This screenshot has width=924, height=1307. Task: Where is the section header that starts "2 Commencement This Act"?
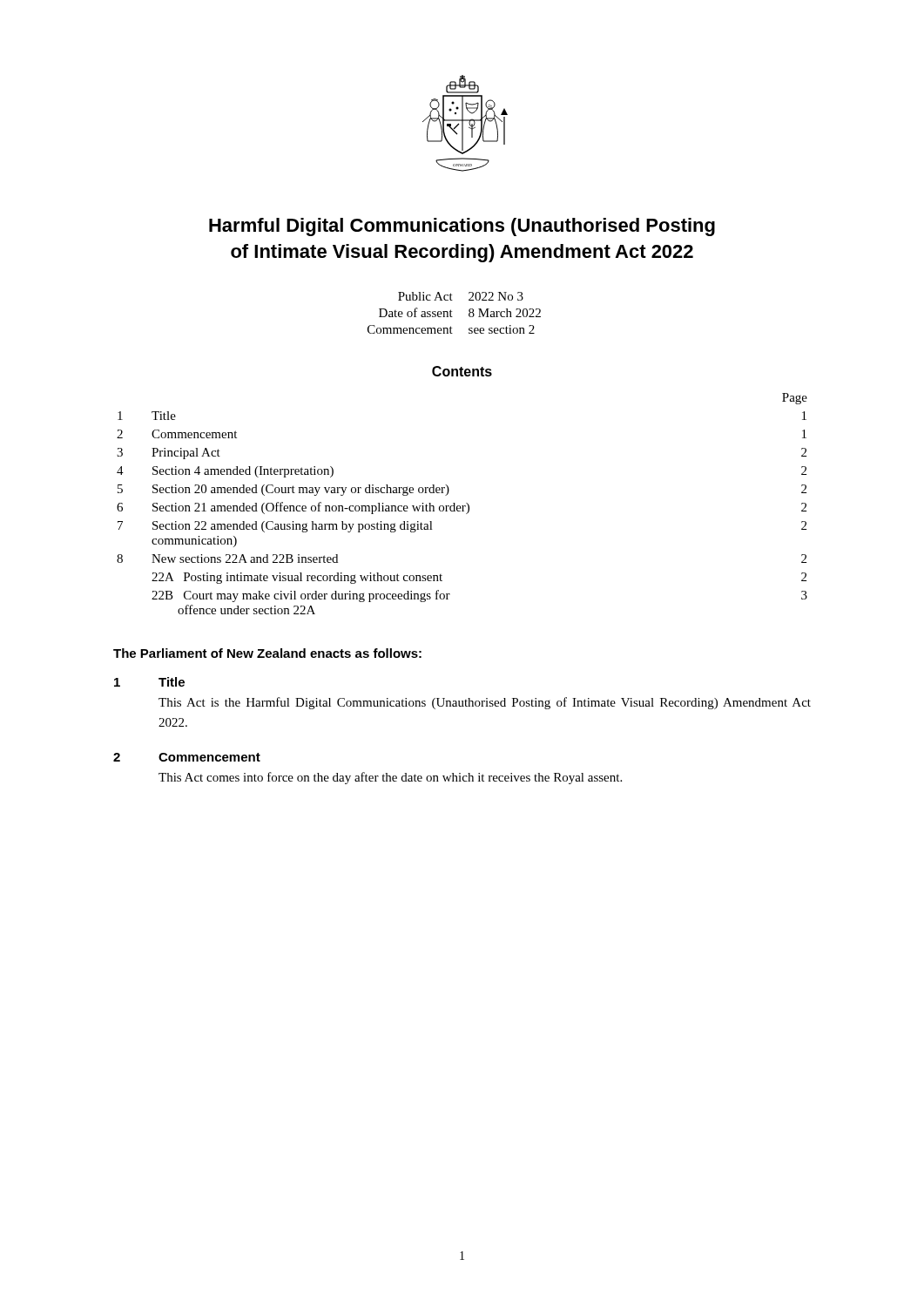(x=462, y=769)
